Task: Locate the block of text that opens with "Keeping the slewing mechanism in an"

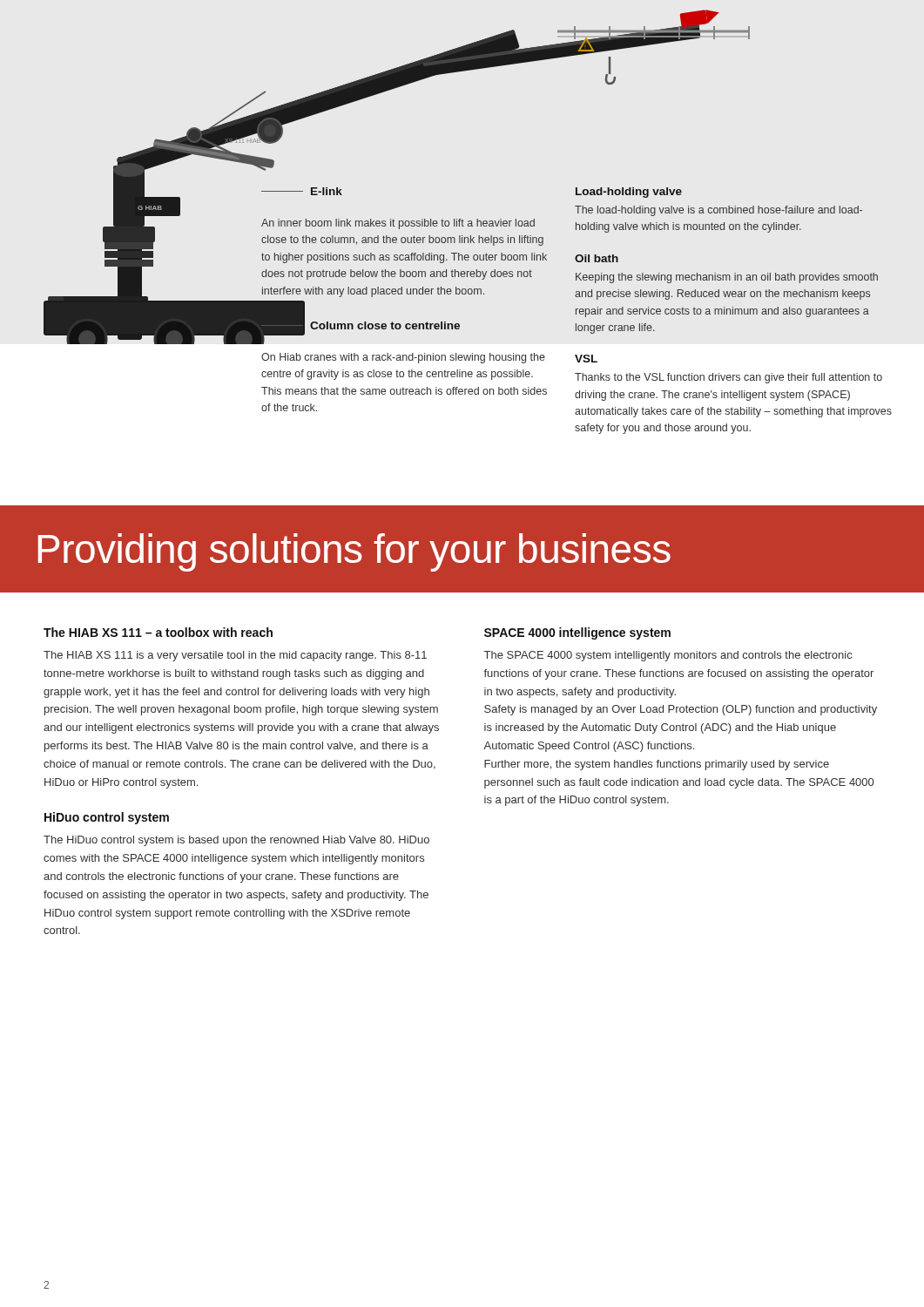Action: tap(727, 302)
